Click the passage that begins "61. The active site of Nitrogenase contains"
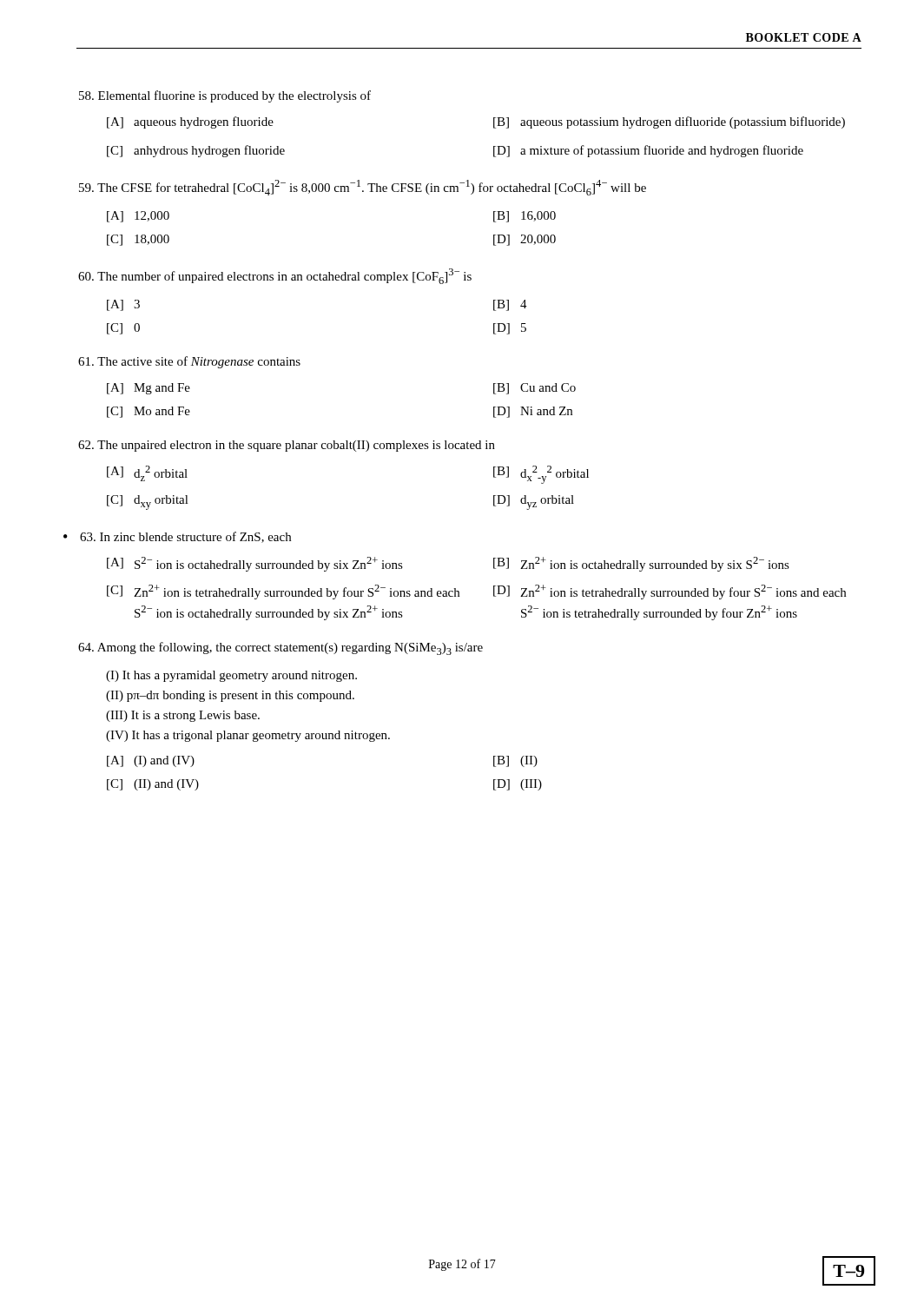The width and height of the screenshot is (924, 1303). point(189,362)
